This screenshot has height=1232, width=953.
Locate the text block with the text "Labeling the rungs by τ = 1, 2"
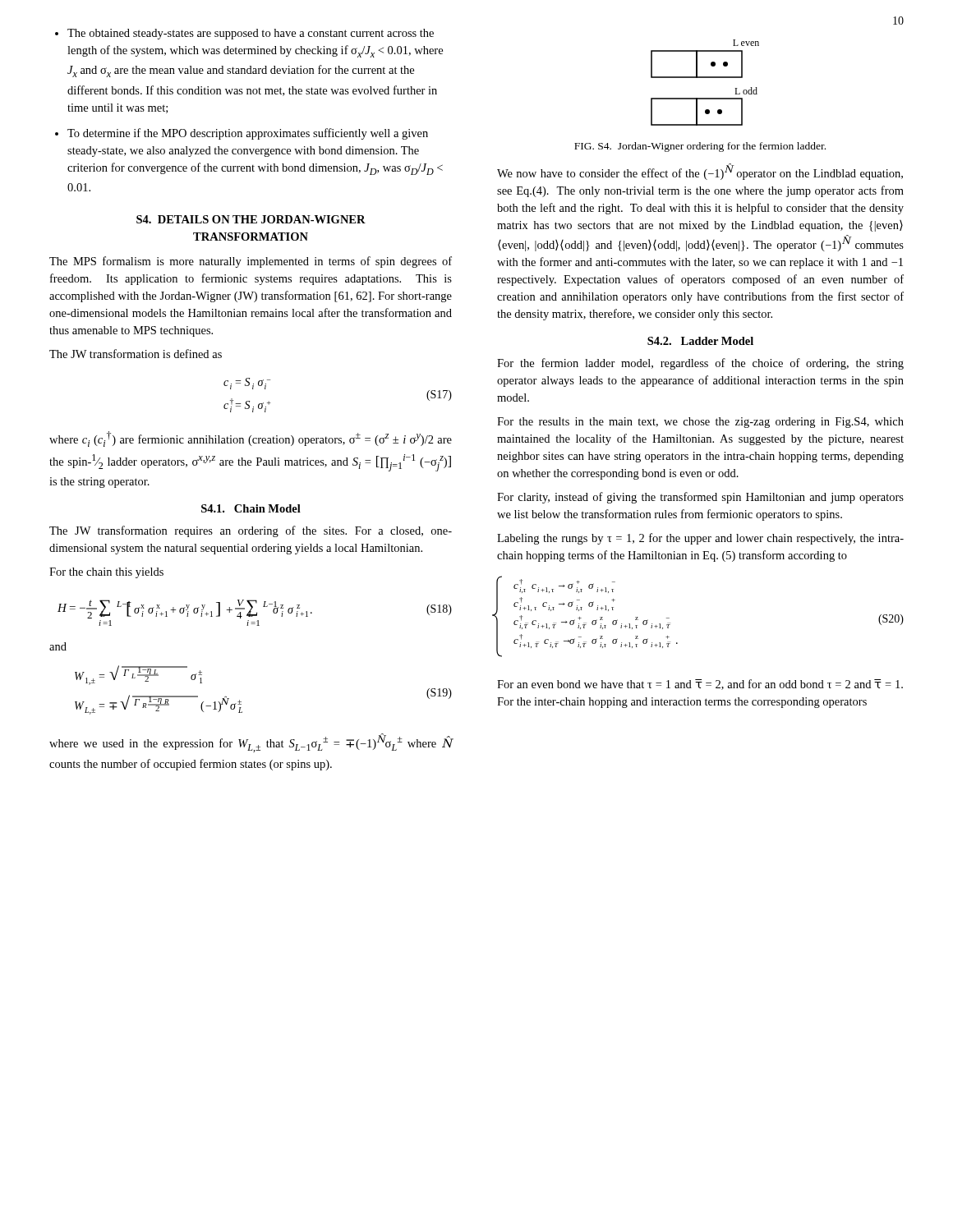click(700, 547)
